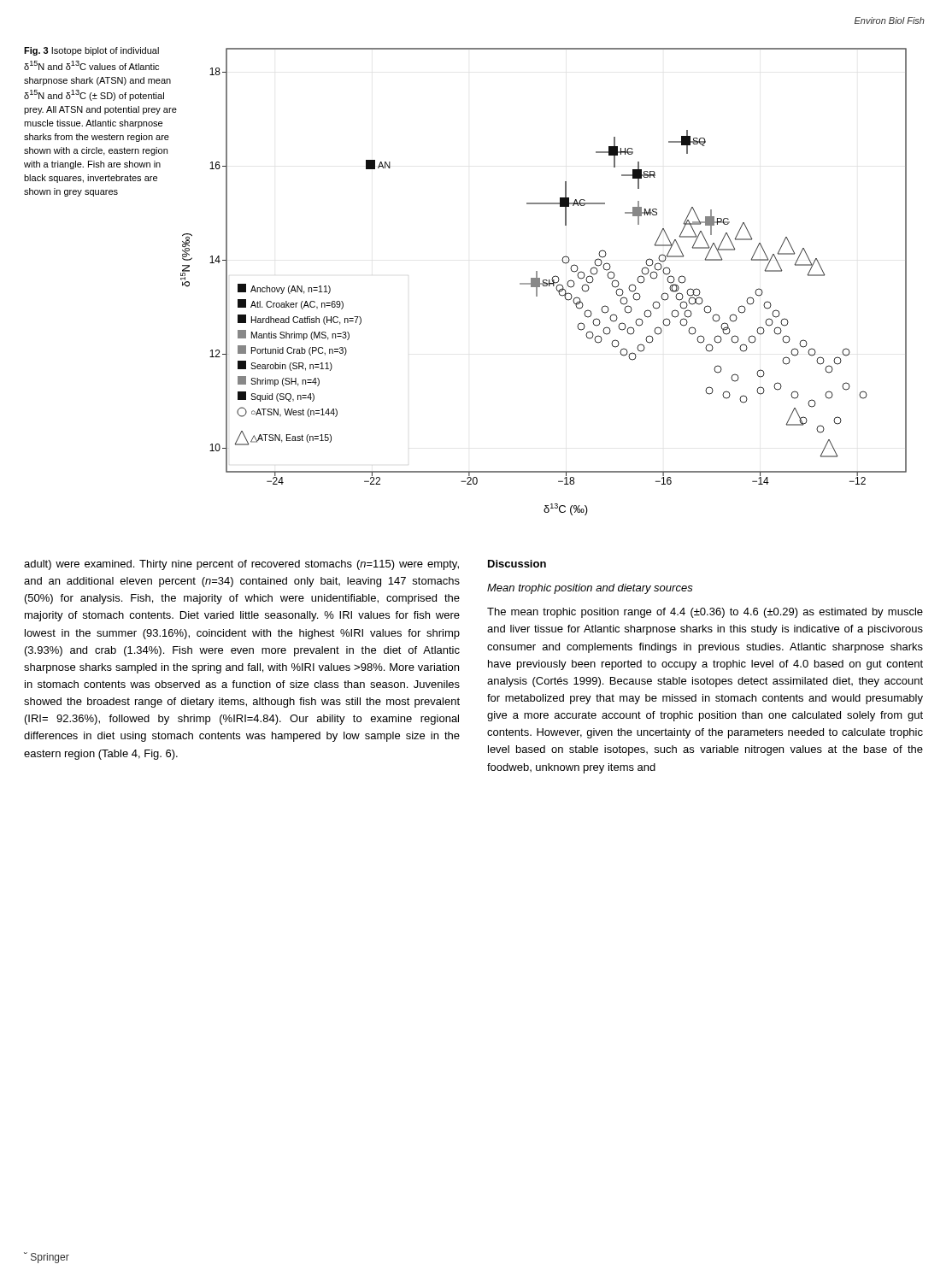The image size is (952, 1282).
Task: Find the scatter plot
Action: [x=551, y=284]
